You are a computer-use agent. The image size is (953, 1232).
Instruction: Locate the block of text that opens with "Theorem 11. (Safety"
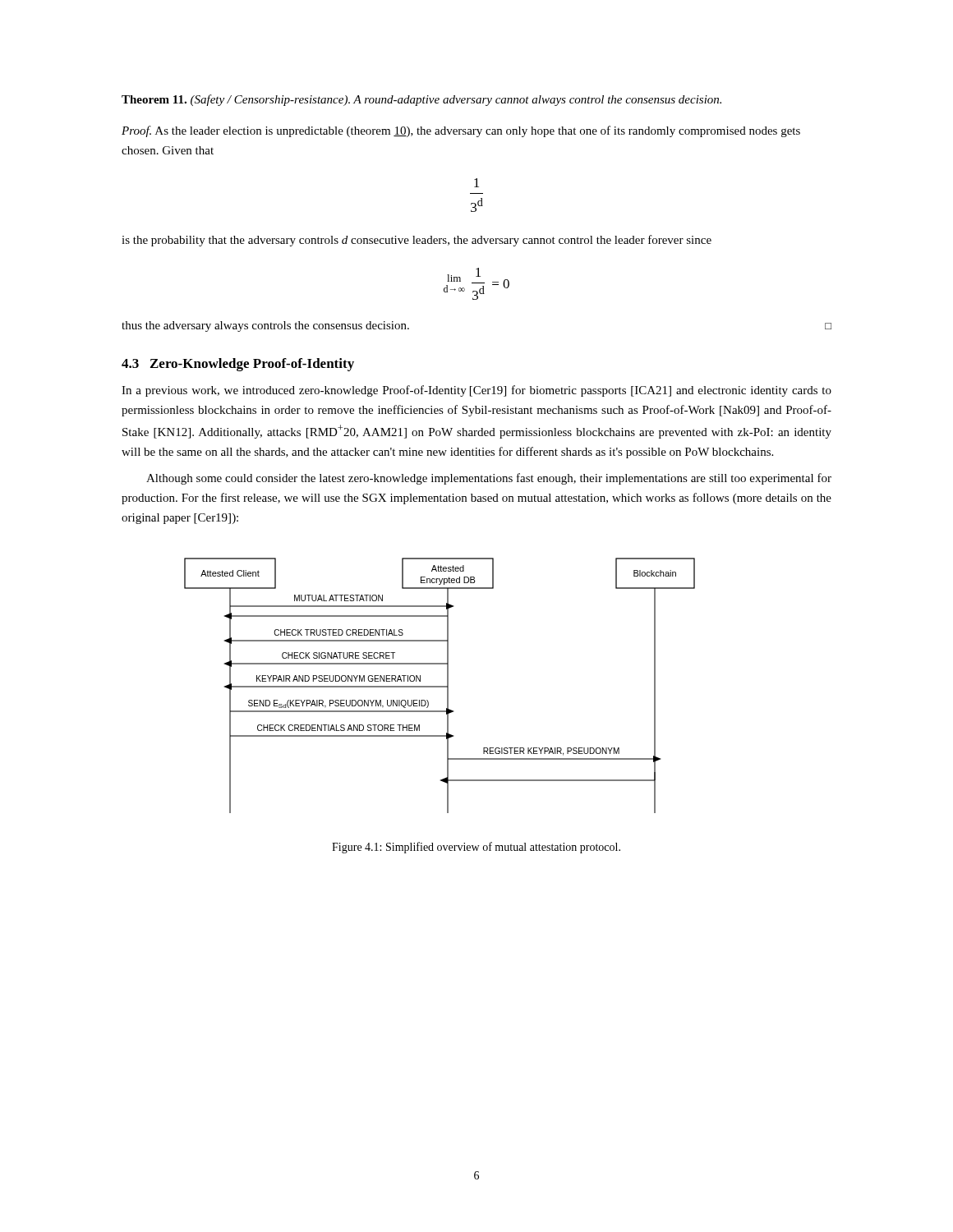(476, 100)
